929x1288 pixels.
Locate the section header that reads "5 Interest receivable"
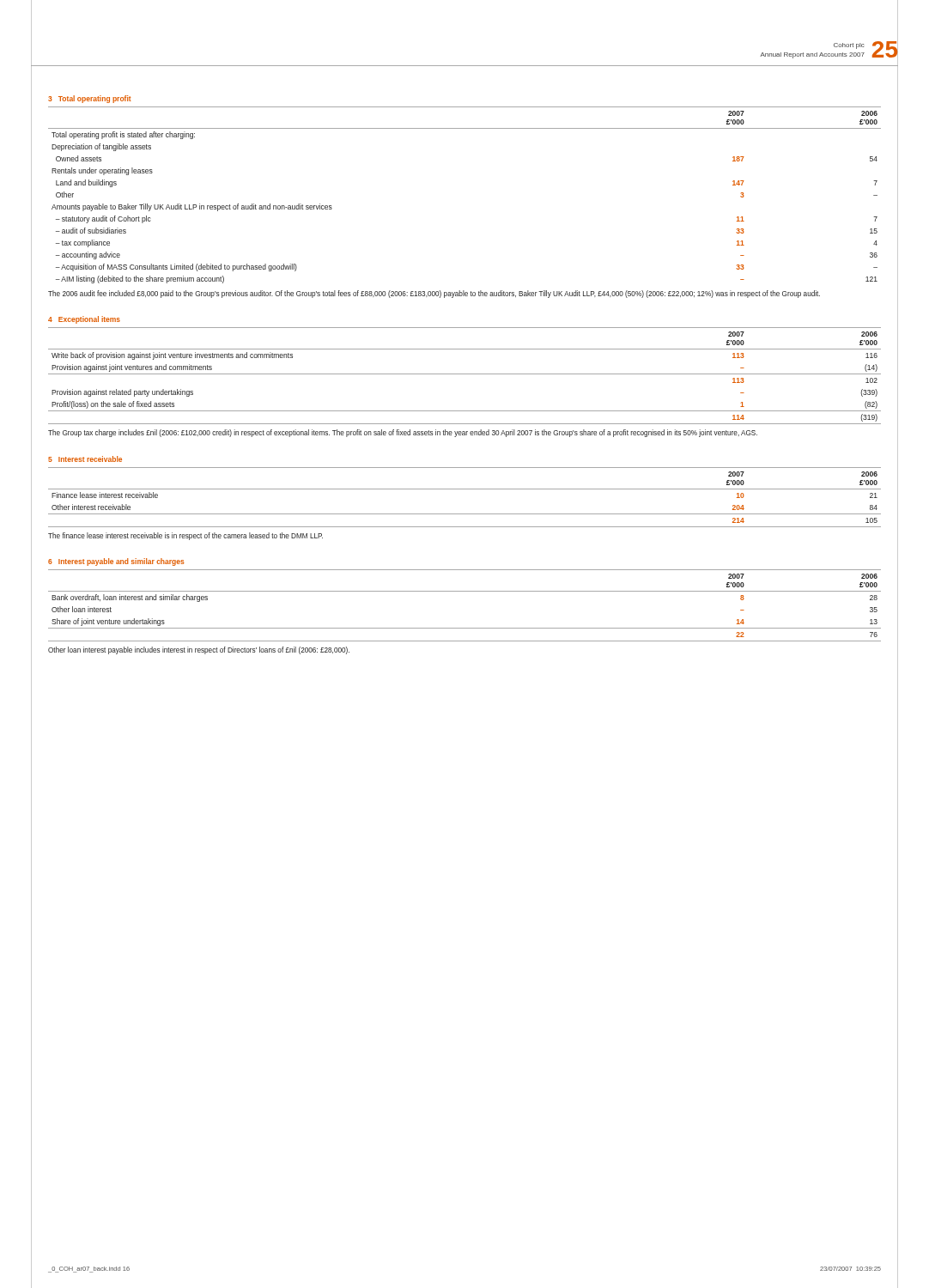tap(85, 459)
